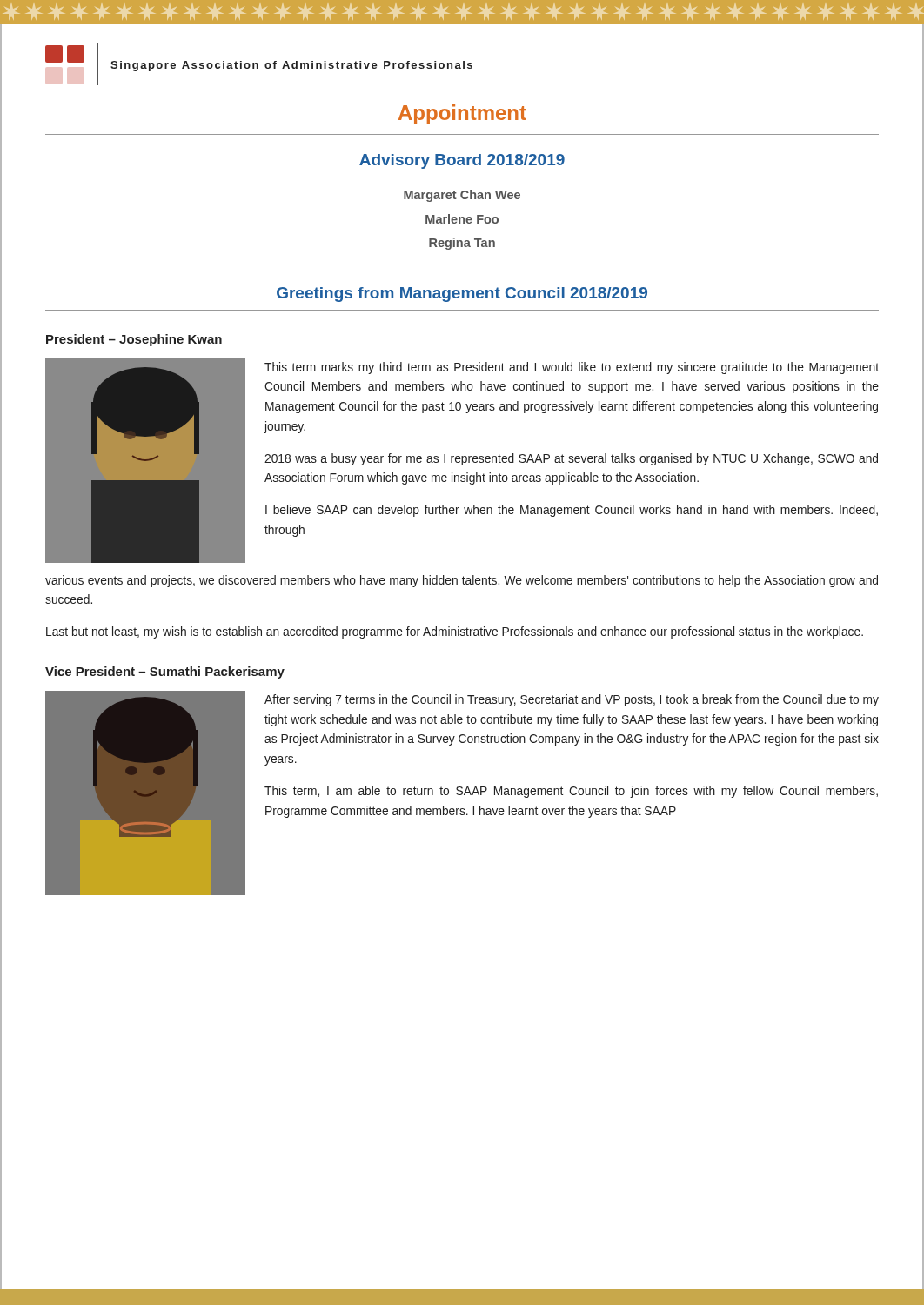Locate the text block that reads "Last but not"

tap(455, 632)
